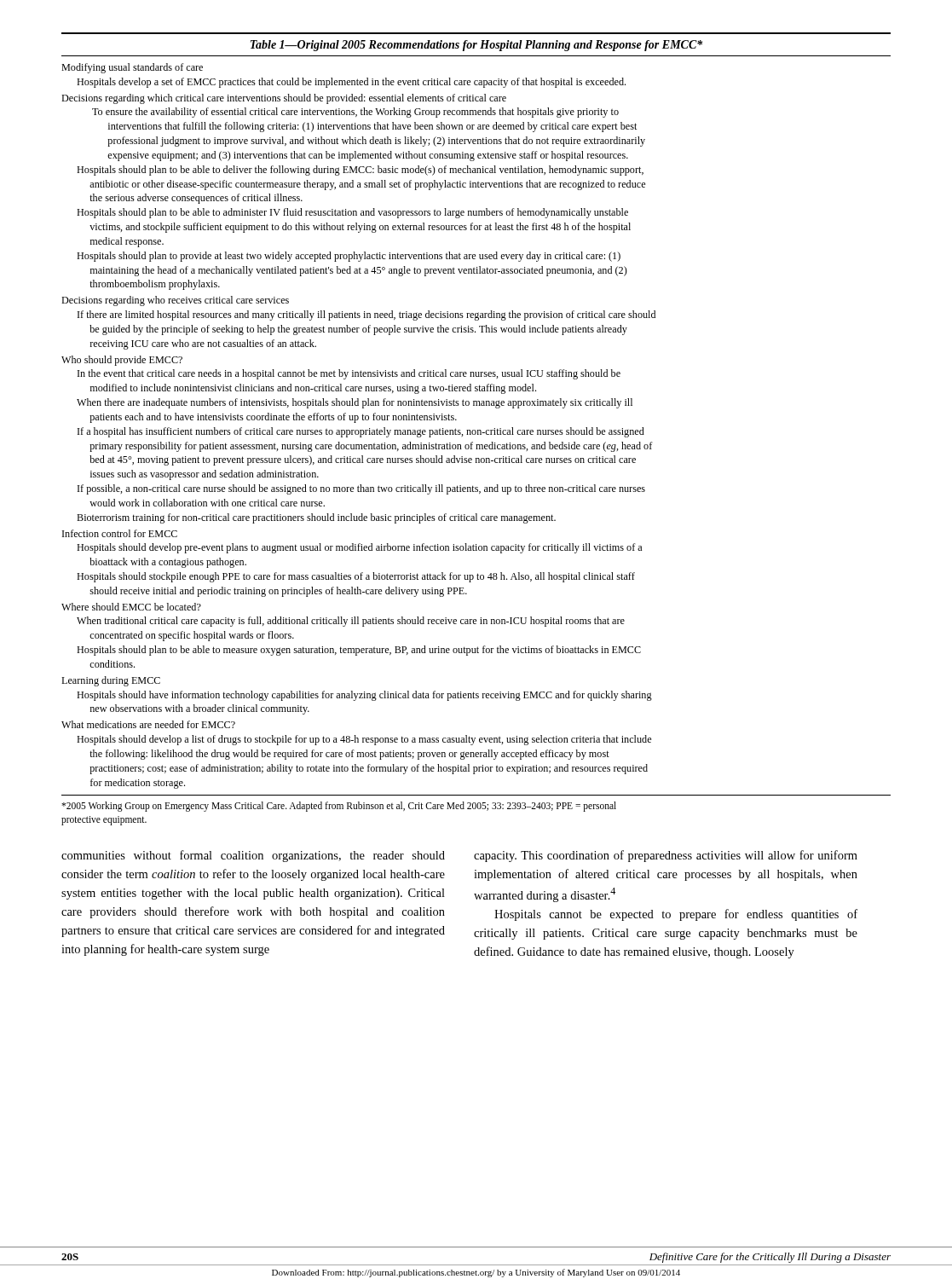Point to the text starting "communities without formal coalition"
This screenshot has width=952, height=1279.
pos(253,902)
